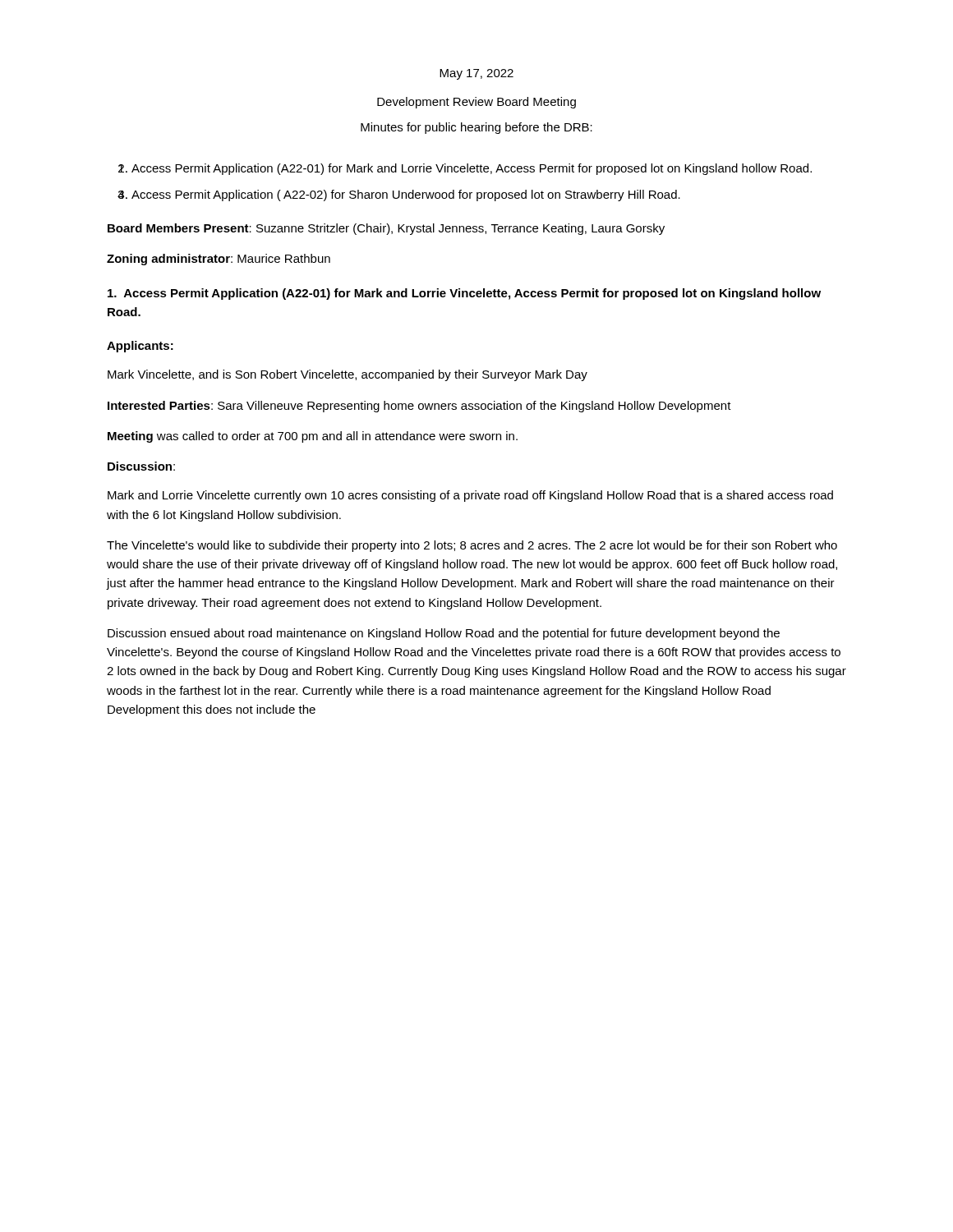
Task: Point to the passage starting "Access Permit Application ( A22-02)"
Action: point(489,194)
